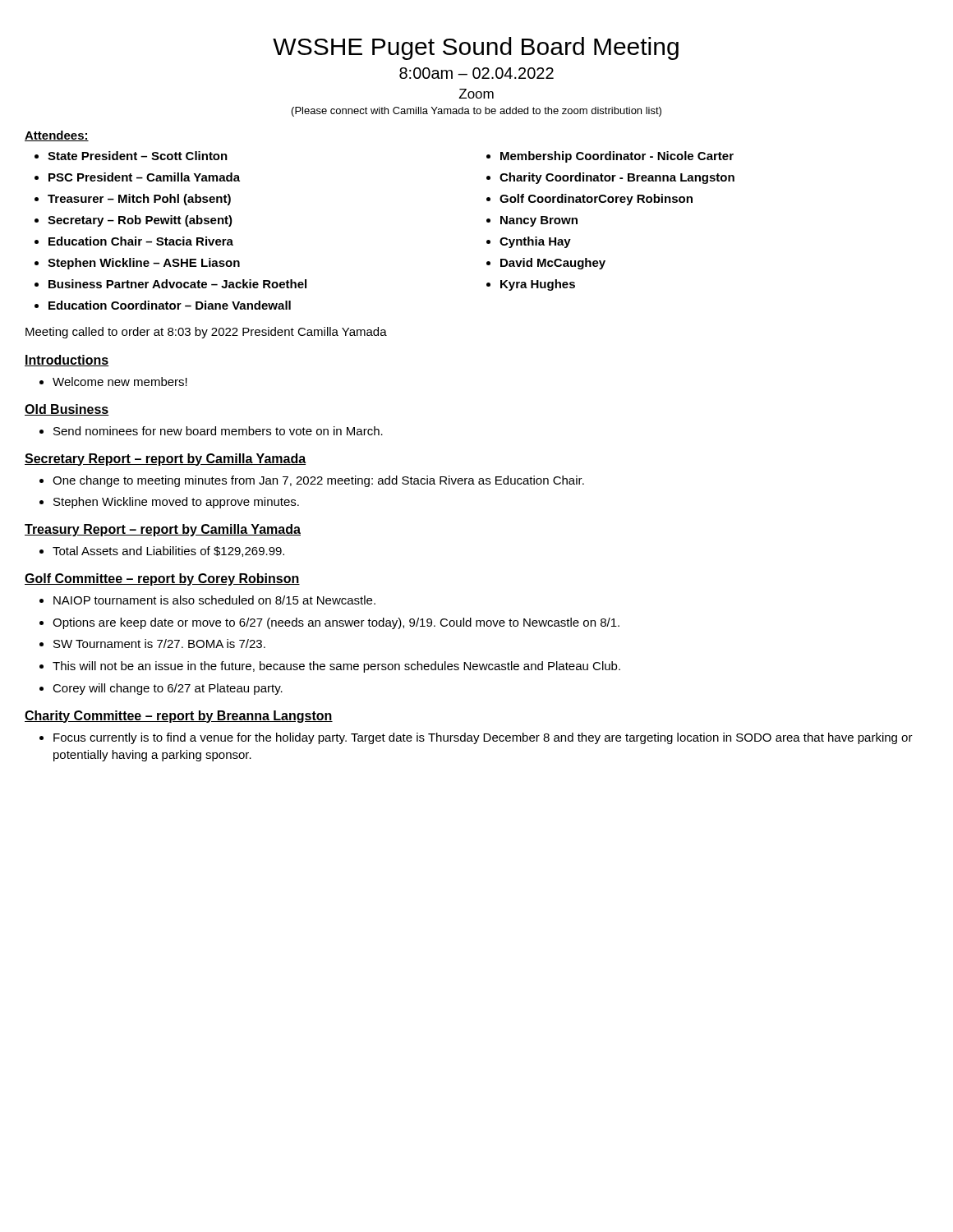This screenshot has height=1232, width=953.
Task: Click where it says "Treasury Report – report by Camilla Yamada"
Action: coord(163,529)
